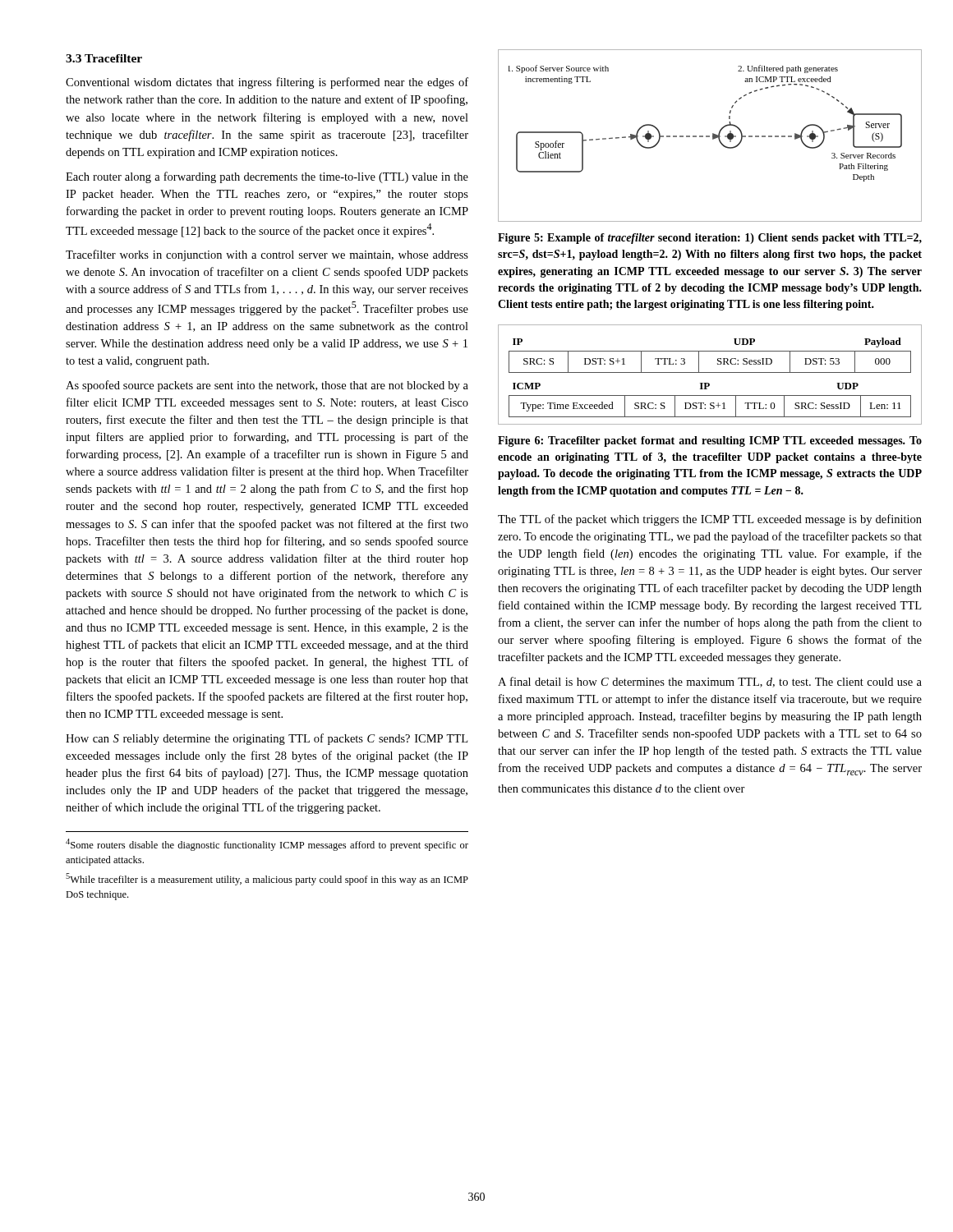Click on the caption that reads "Figure 5: Example of tracefilter second iteration:"
Screen dimensions: 1232x953
click(x=710, y=272)
